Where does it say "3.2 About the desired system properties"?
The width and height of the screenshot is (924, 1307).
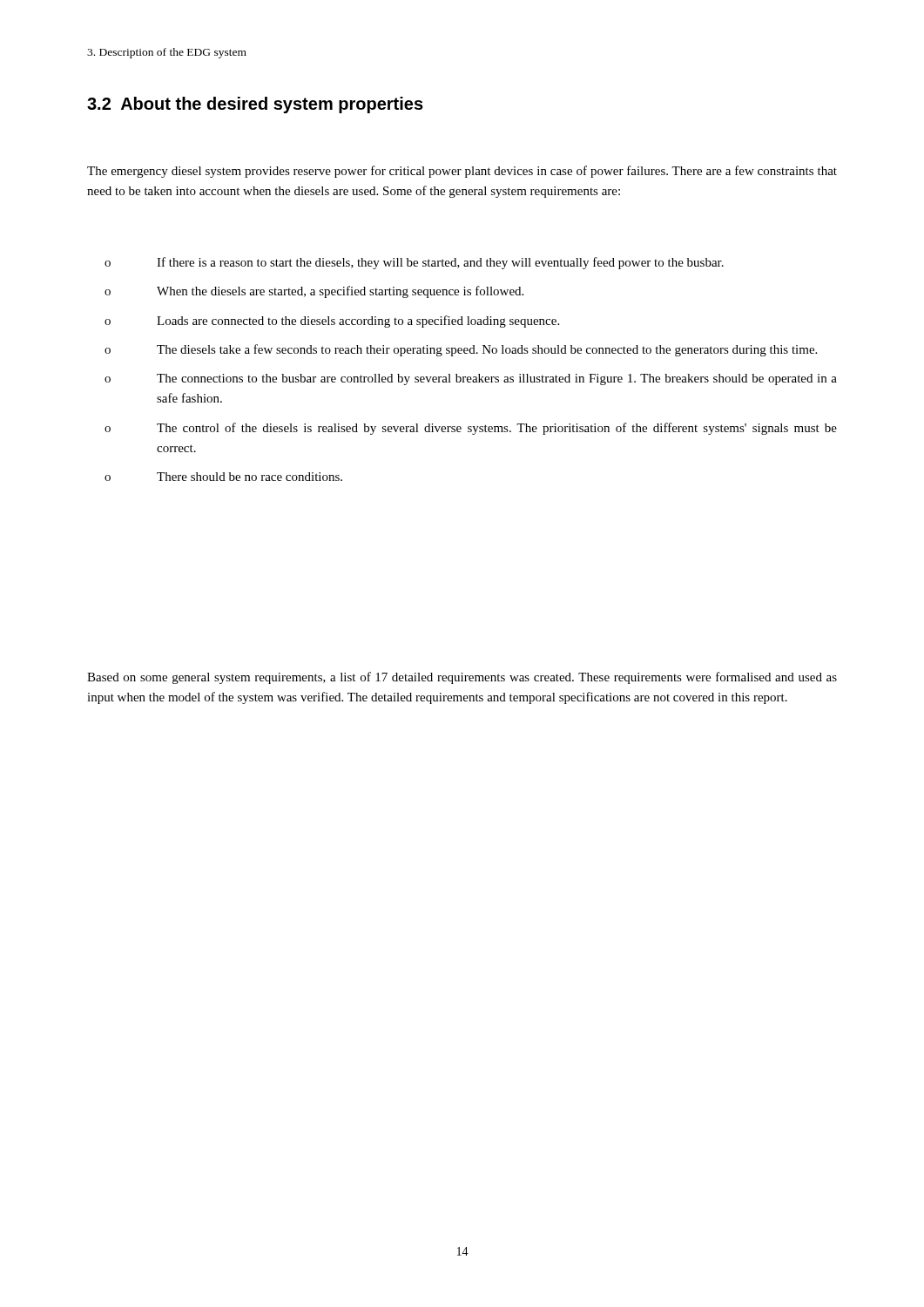click(x=255, y=105)
